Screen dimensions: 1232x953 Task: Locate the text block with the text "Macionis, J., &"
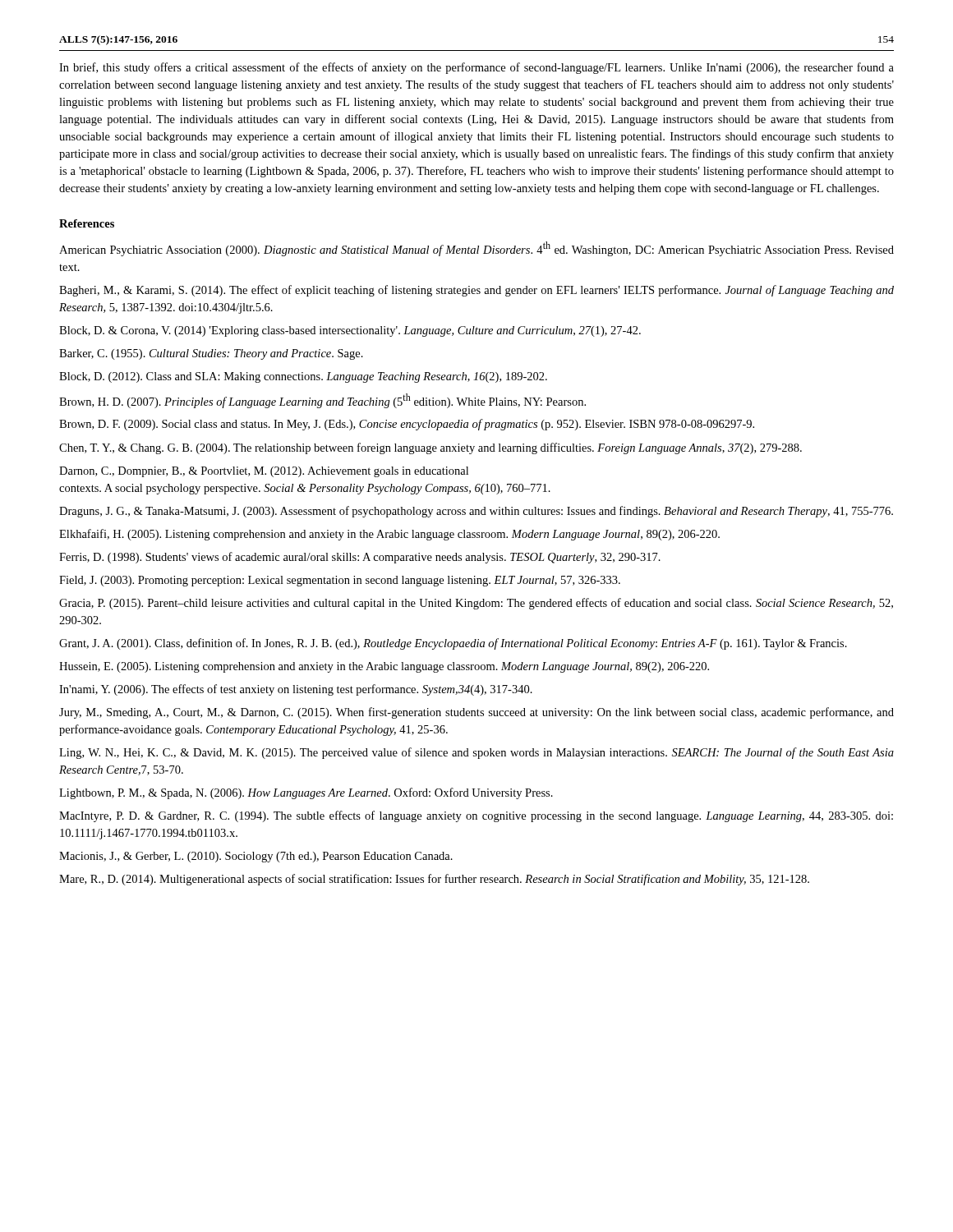[256, 856]
